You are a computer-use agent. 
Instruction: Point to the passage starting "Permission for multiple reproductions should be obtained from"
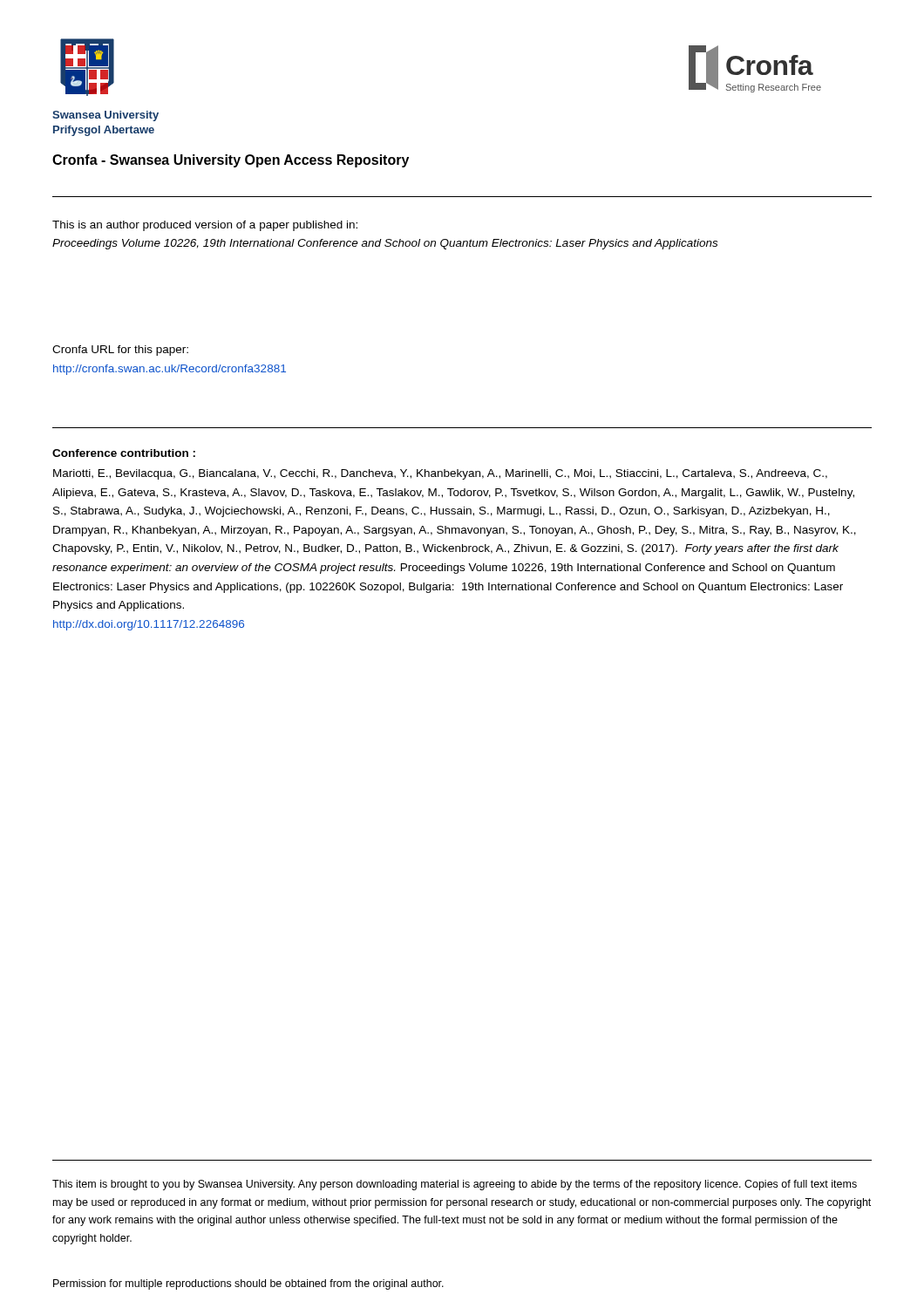[248, 1284]
